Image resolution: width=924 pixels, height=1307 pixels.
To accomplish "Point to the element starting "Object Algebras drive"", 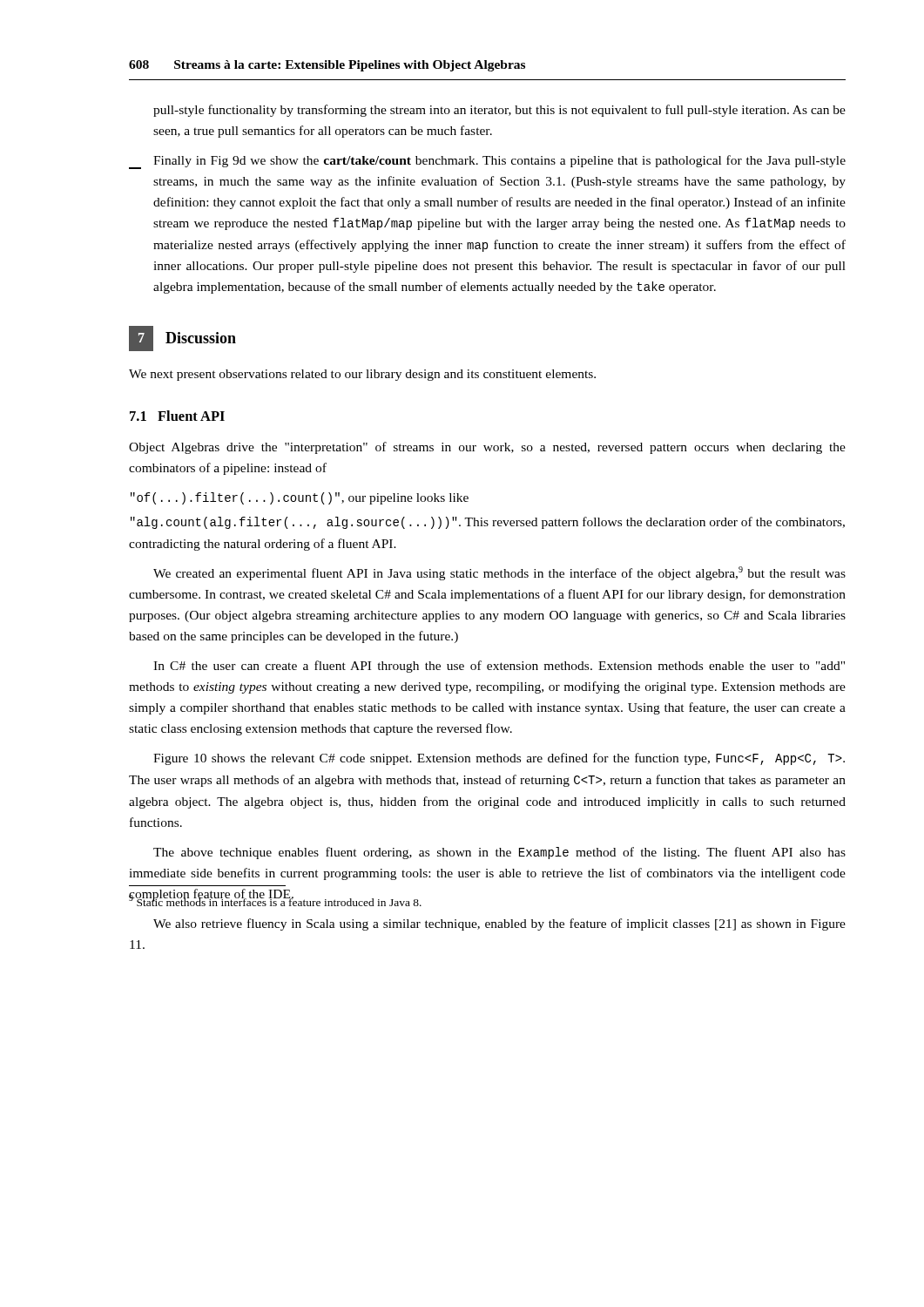I will click(487, 457).
